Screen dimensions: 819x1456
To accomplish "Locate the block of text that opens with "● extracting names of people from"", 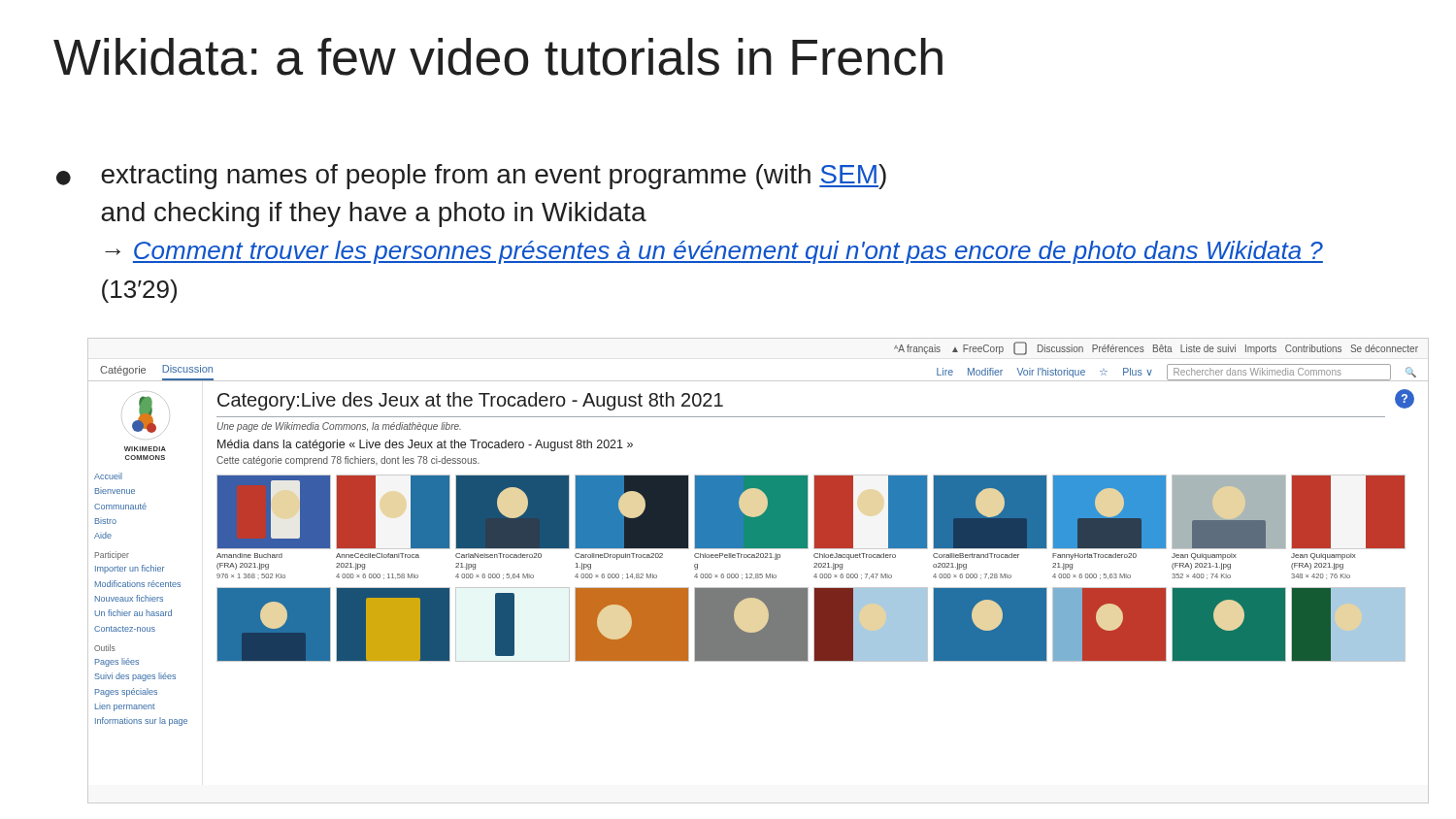I will point(723,231).
